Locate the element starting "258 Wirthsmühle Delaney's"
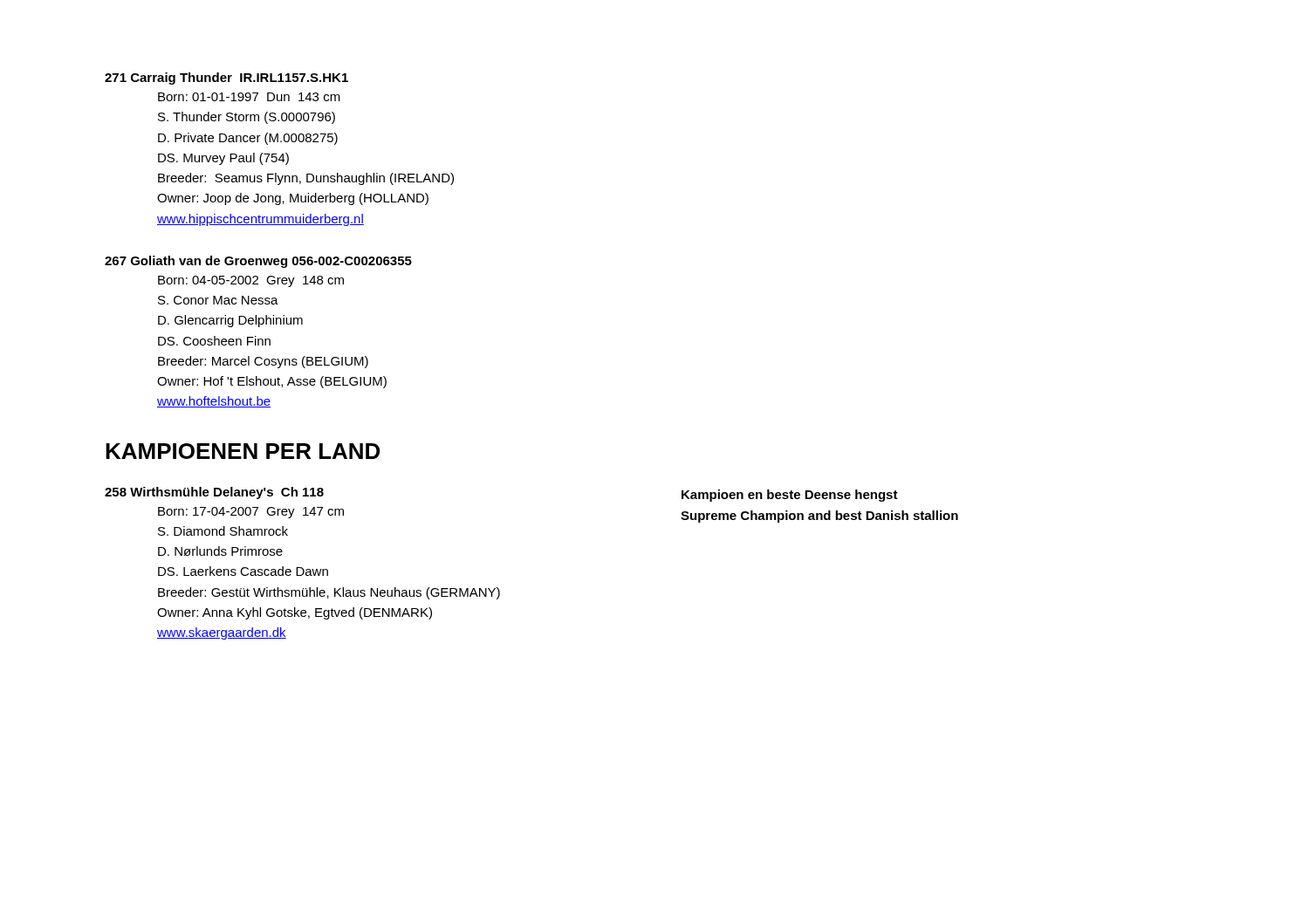This screenshot has width=1309, height=924. (x=218, y=495)
